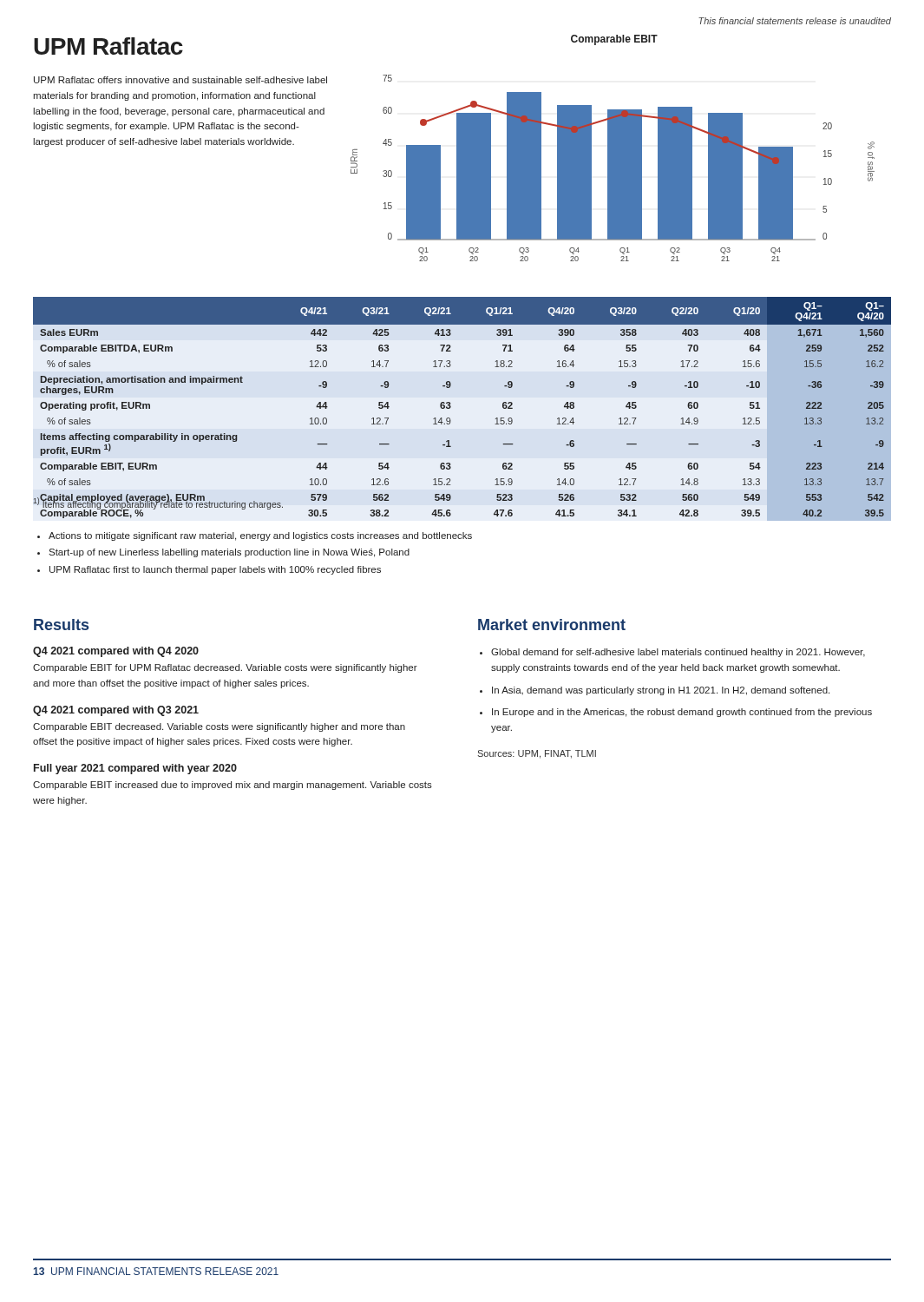
Task: Point to the passage starting "UPM Raflatac first to launch thermal paper labels"
Action: [x=215, y=569]
